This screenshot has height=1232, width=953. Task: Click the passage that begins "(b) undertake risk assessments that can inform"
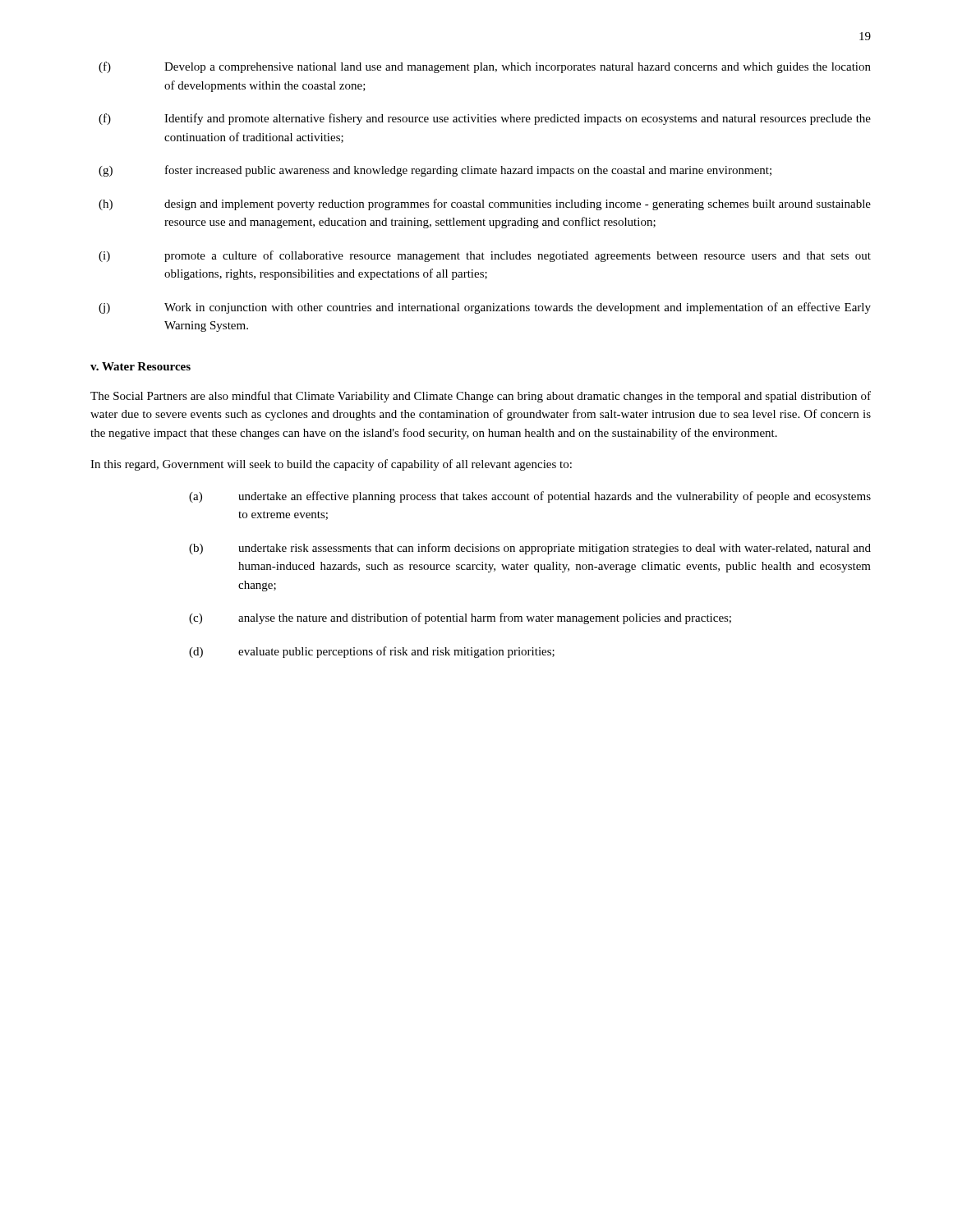point(530,566)
